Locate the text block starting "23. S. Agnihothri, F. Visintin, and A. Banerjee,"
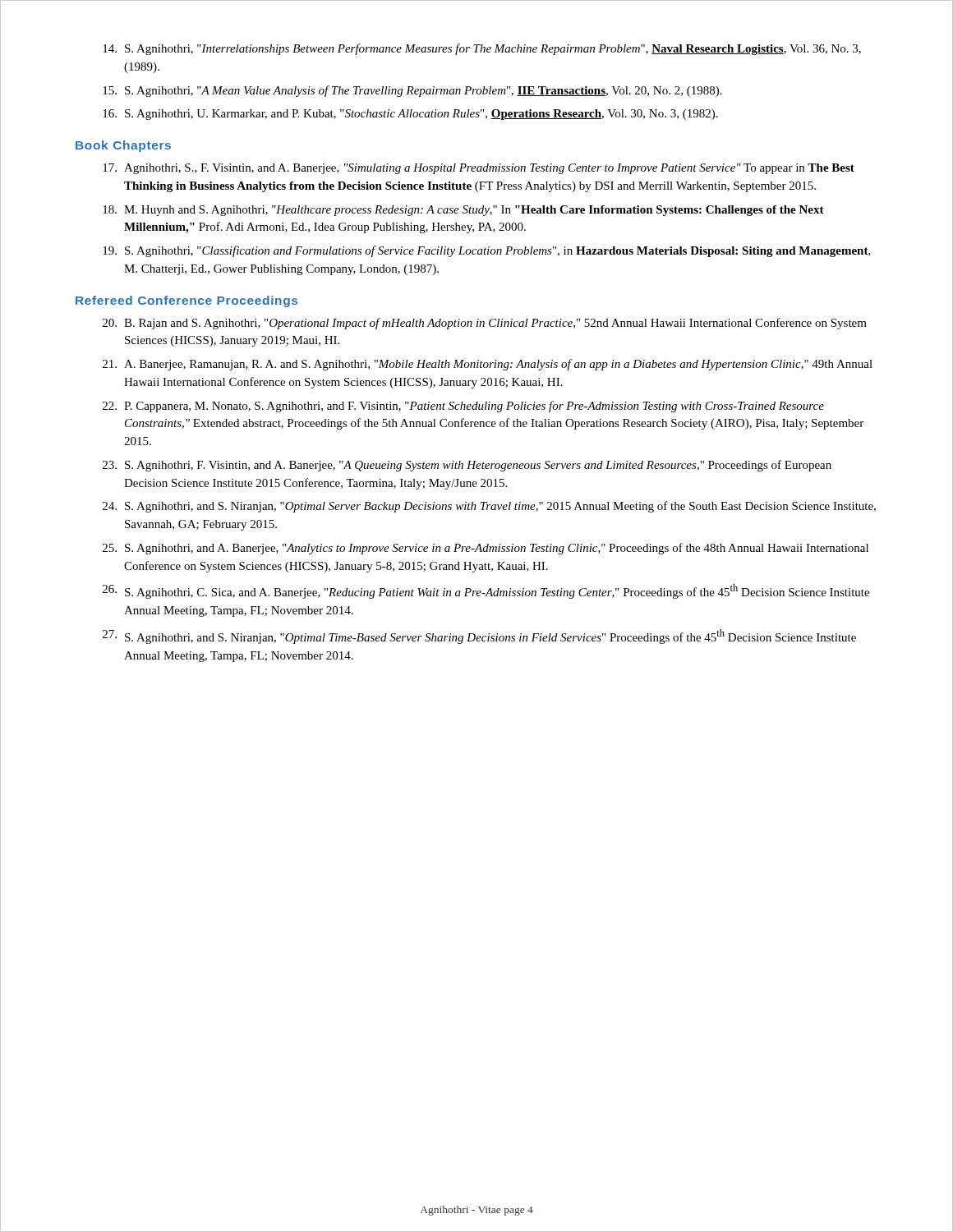Image resolution: width=953 pixels, height=1232 pixels. 476,474
